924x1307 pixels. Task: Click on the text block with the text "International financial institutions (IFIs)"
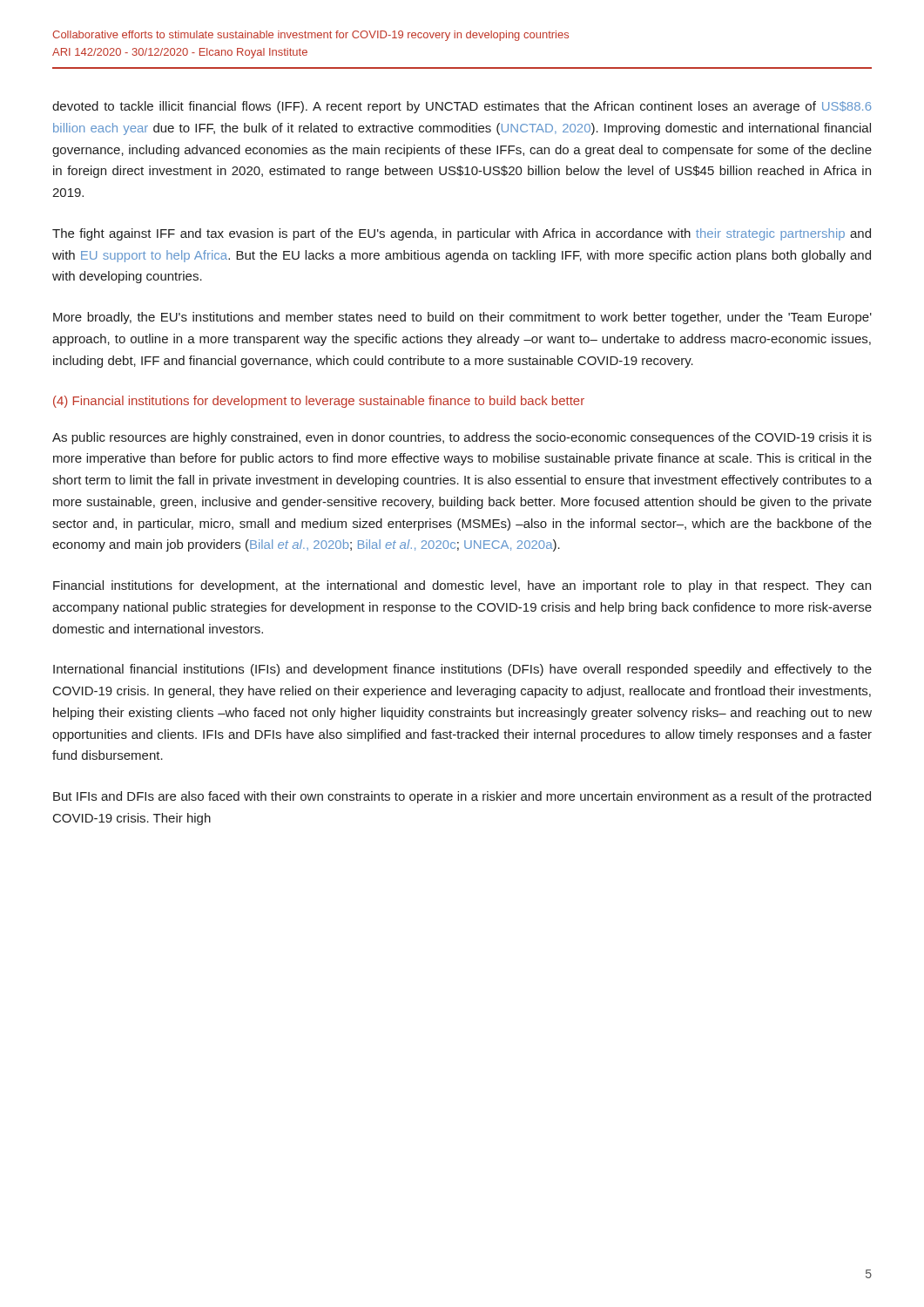(462, 713)
